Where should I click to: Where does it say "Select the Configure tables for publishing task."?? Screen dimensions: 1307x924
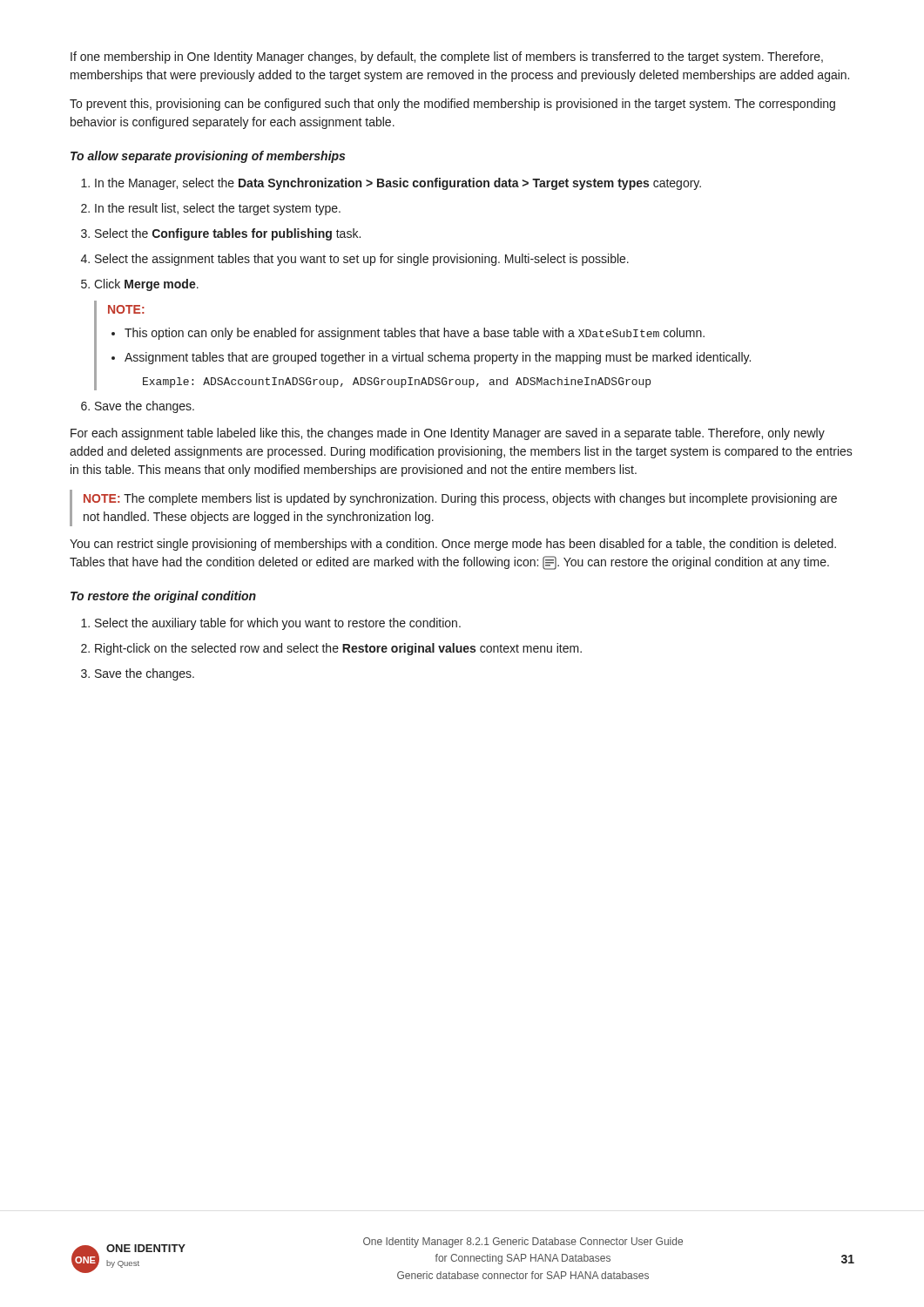click(x=228, y=234)
